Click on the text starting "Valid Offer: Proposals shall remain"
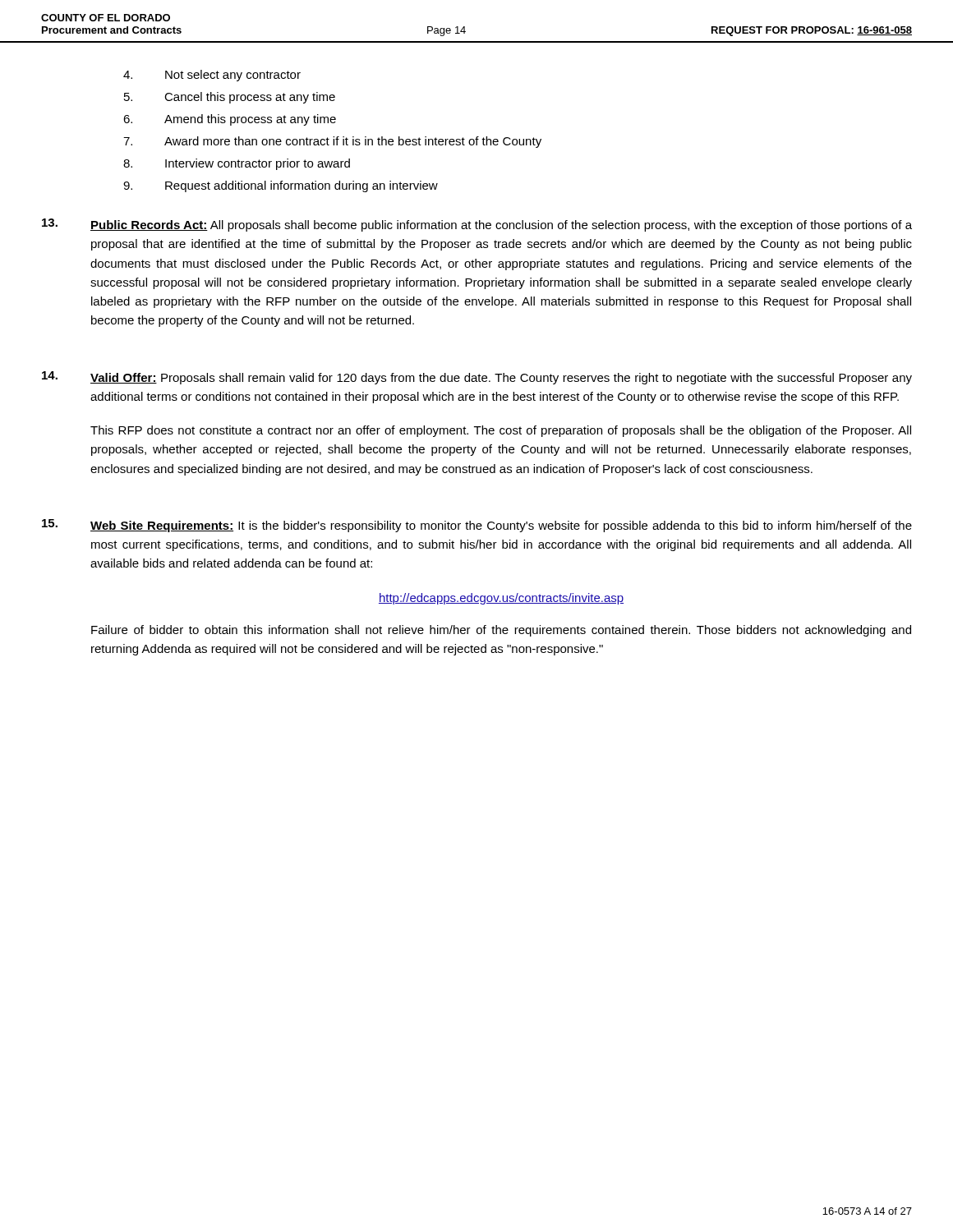The height and width of the screenshot is (1232, 953). (x=501, y=423)
